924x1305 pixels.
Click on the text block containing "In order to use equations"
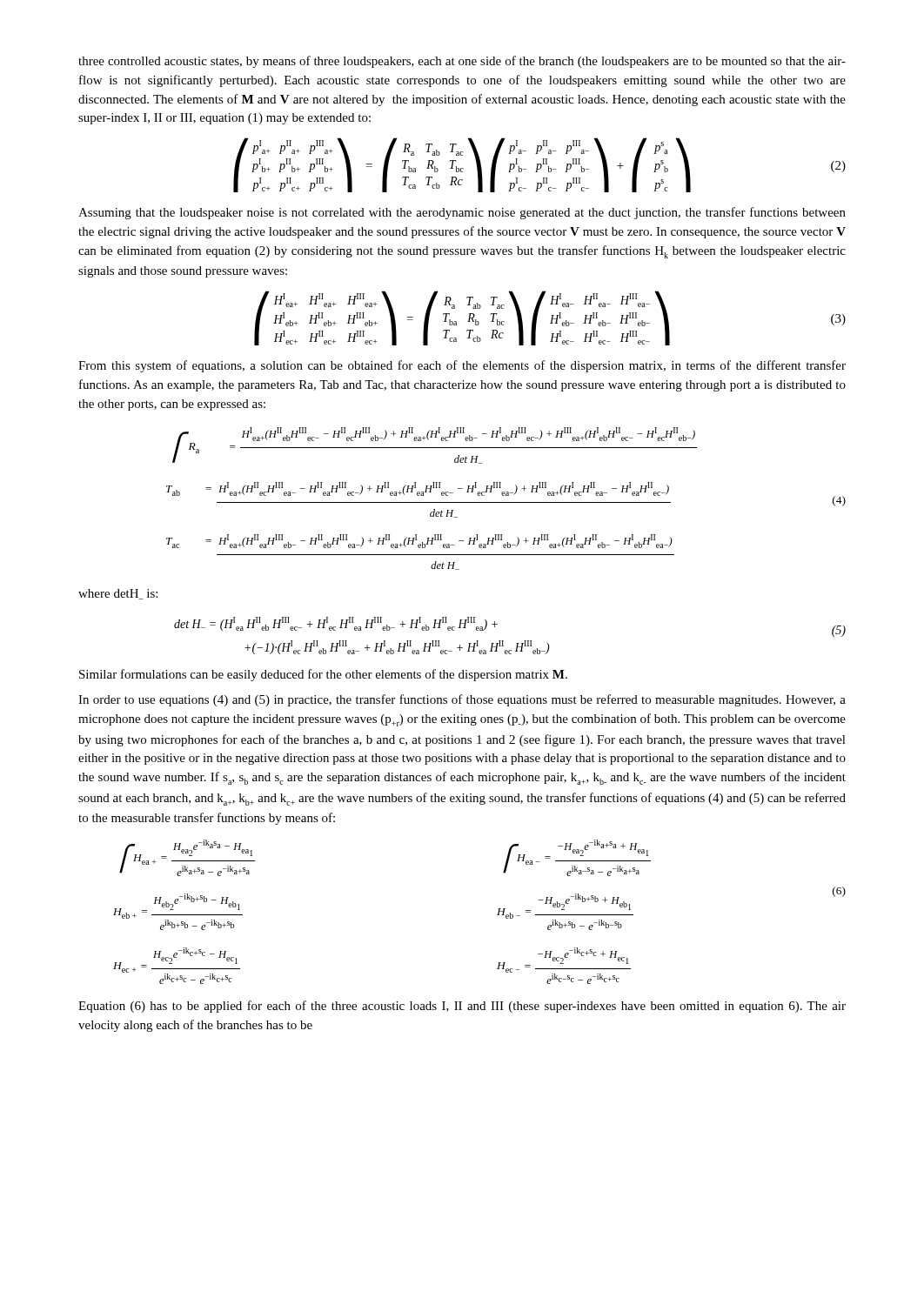(x=462, y=760)
